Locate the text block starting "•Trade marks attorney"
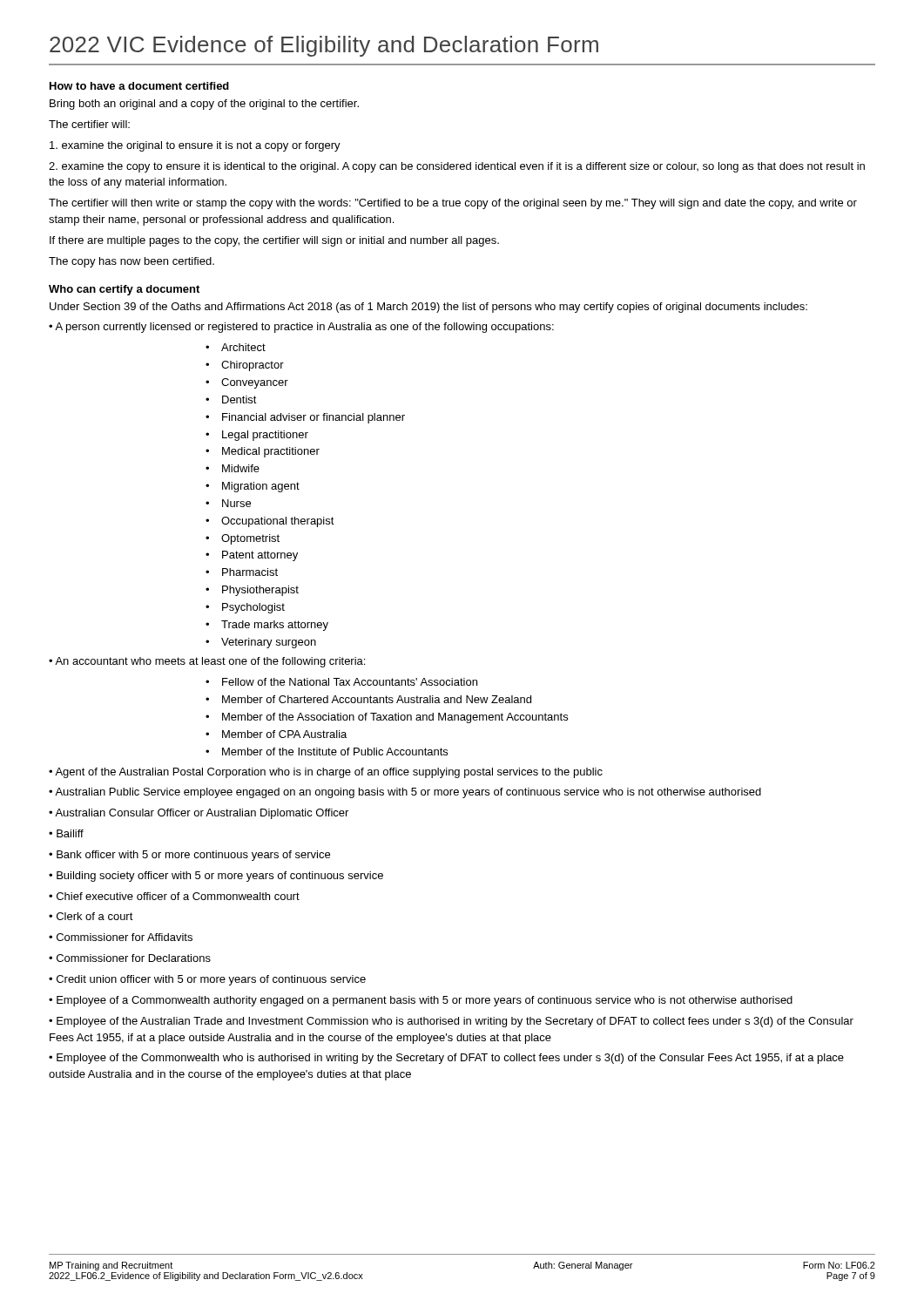 pos(267,625)
